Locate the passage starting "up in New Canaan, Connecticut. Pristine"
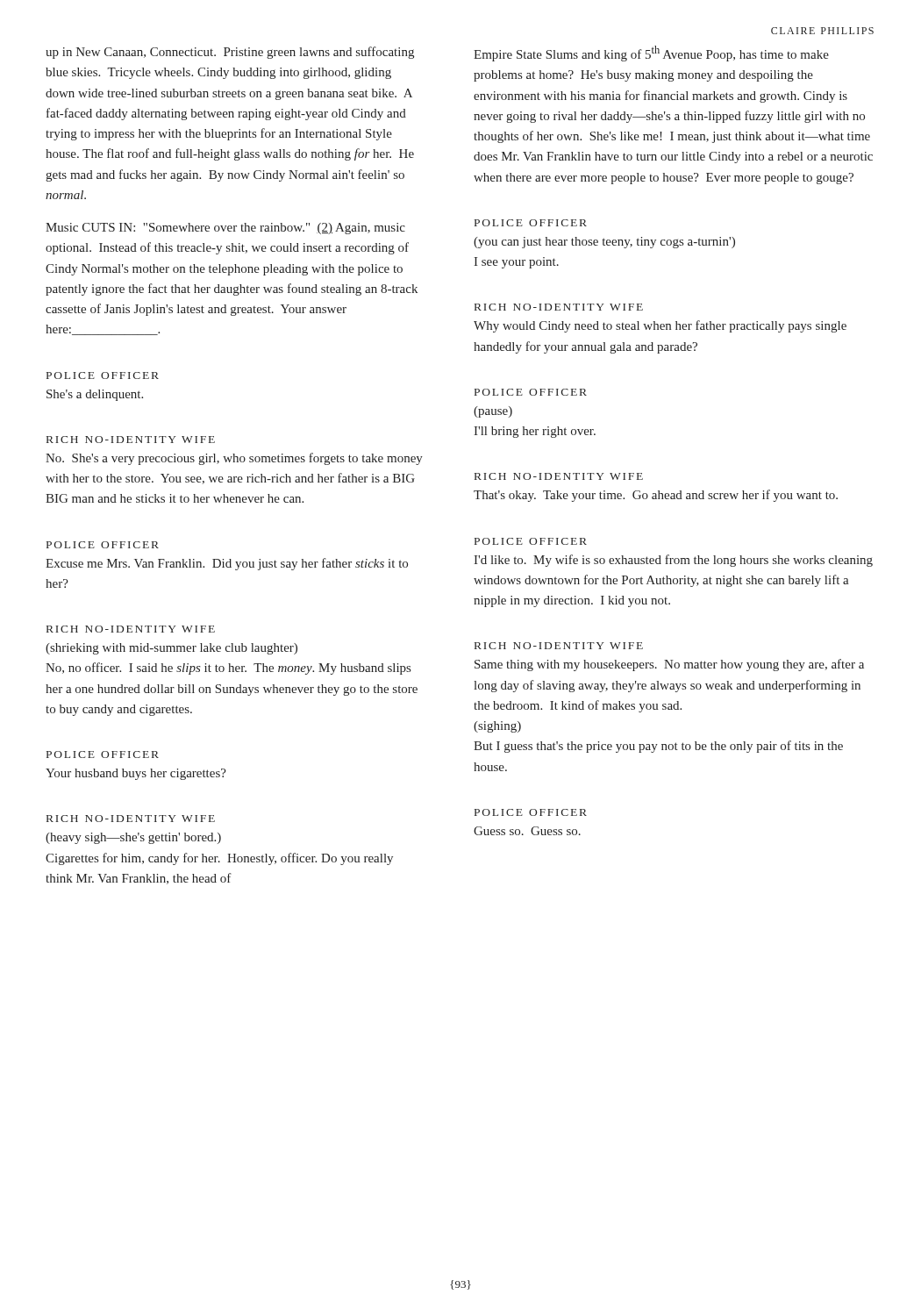 pyautogui.click(x=230, y=123)
